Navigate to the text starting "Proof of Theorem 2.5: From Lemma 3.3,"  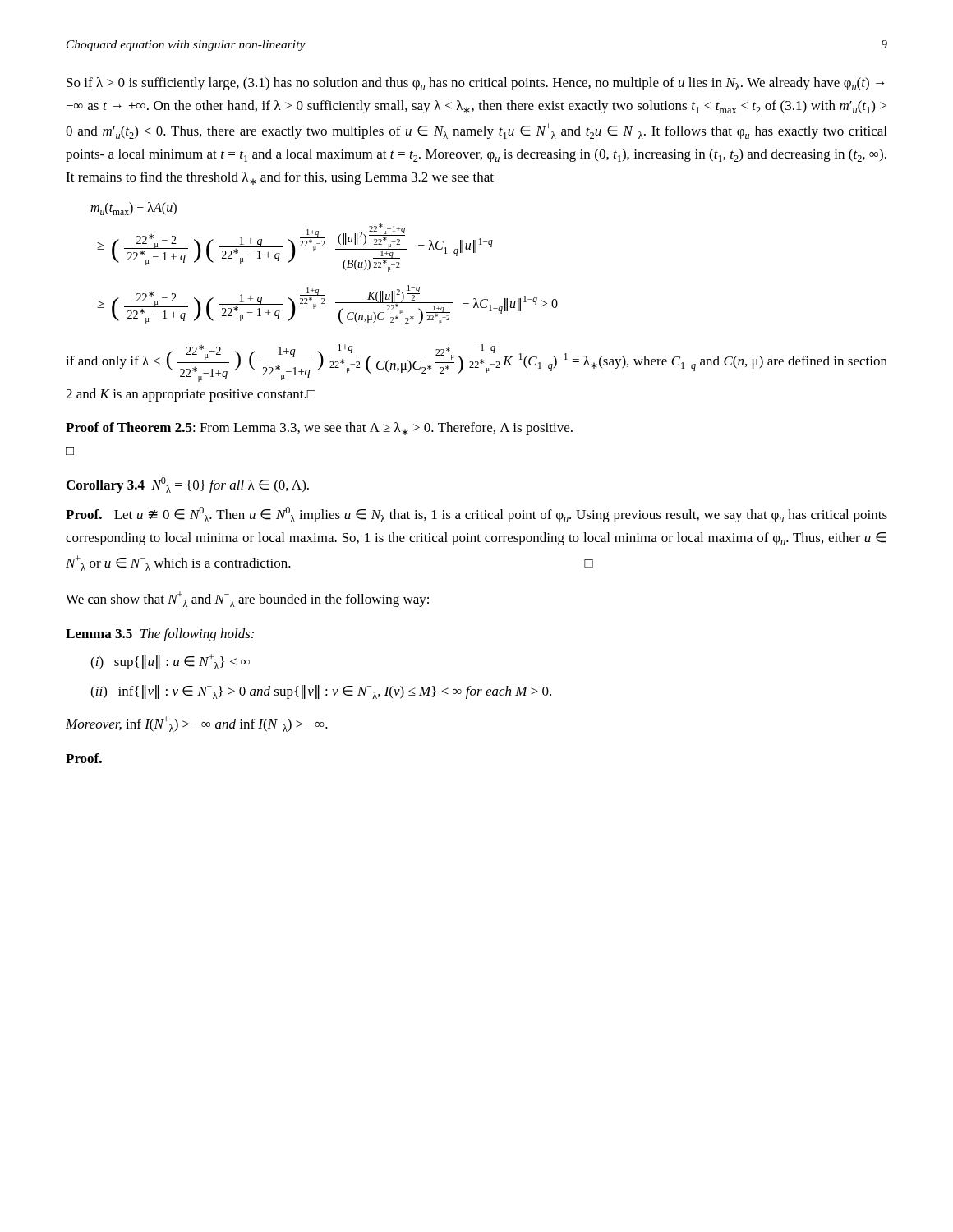click(x=476, y=439)
